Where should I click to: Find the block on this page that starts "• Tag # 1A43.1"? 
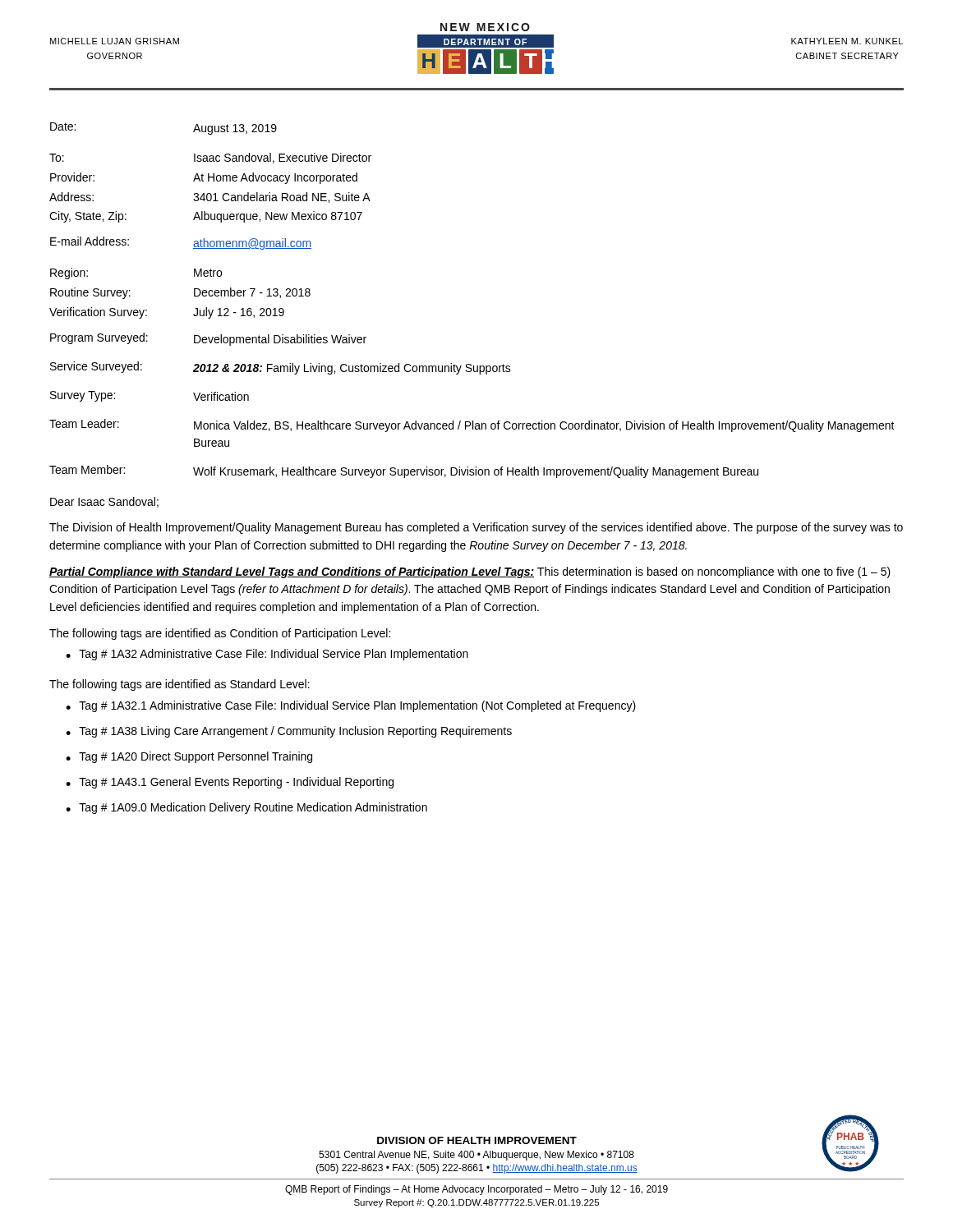[230, 785]
